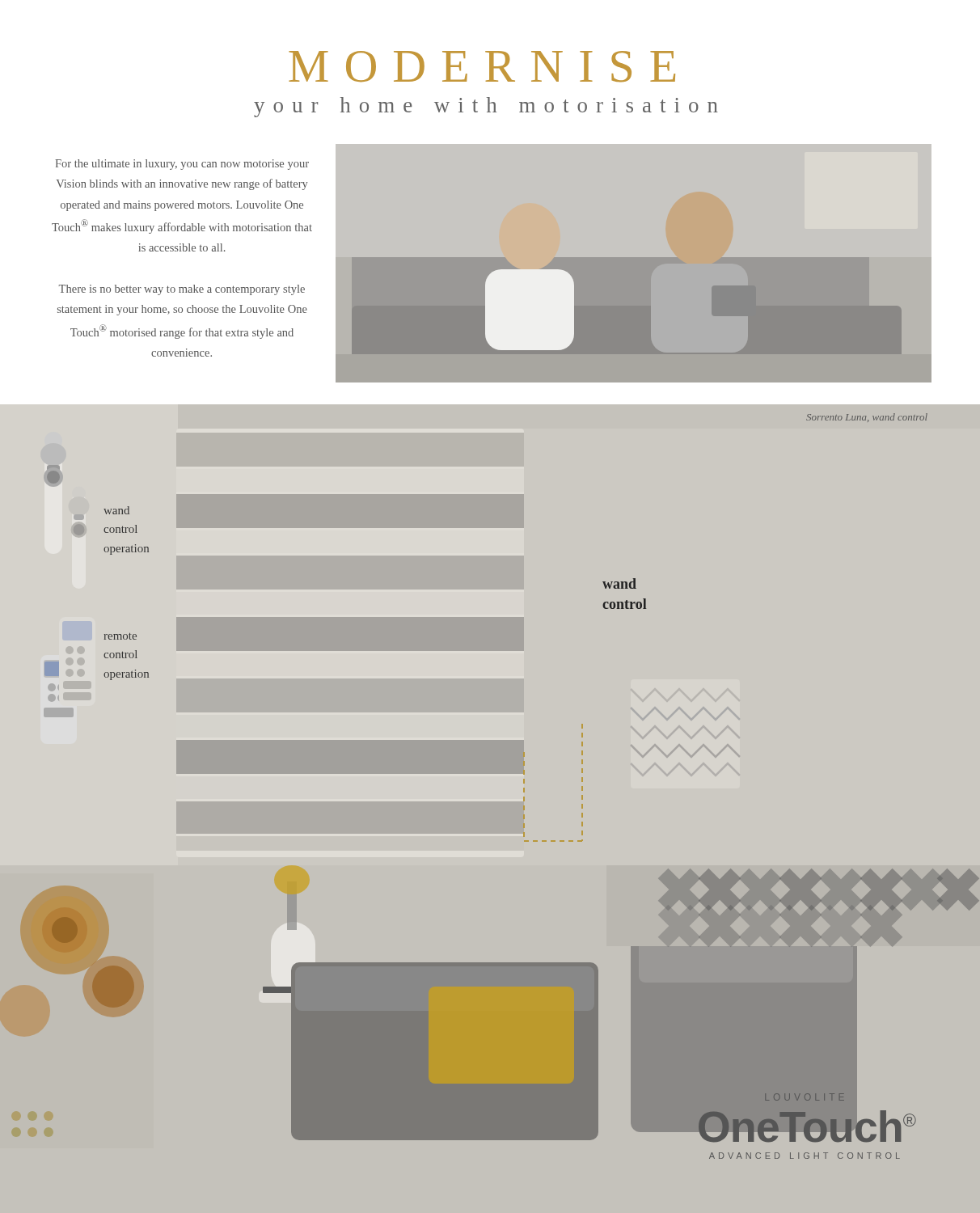Where is the passage that starts "For the ultimate in luxury,"?
Image resolution: width=980 pixels, height=1213 pixels.
(x=182, y=258)
